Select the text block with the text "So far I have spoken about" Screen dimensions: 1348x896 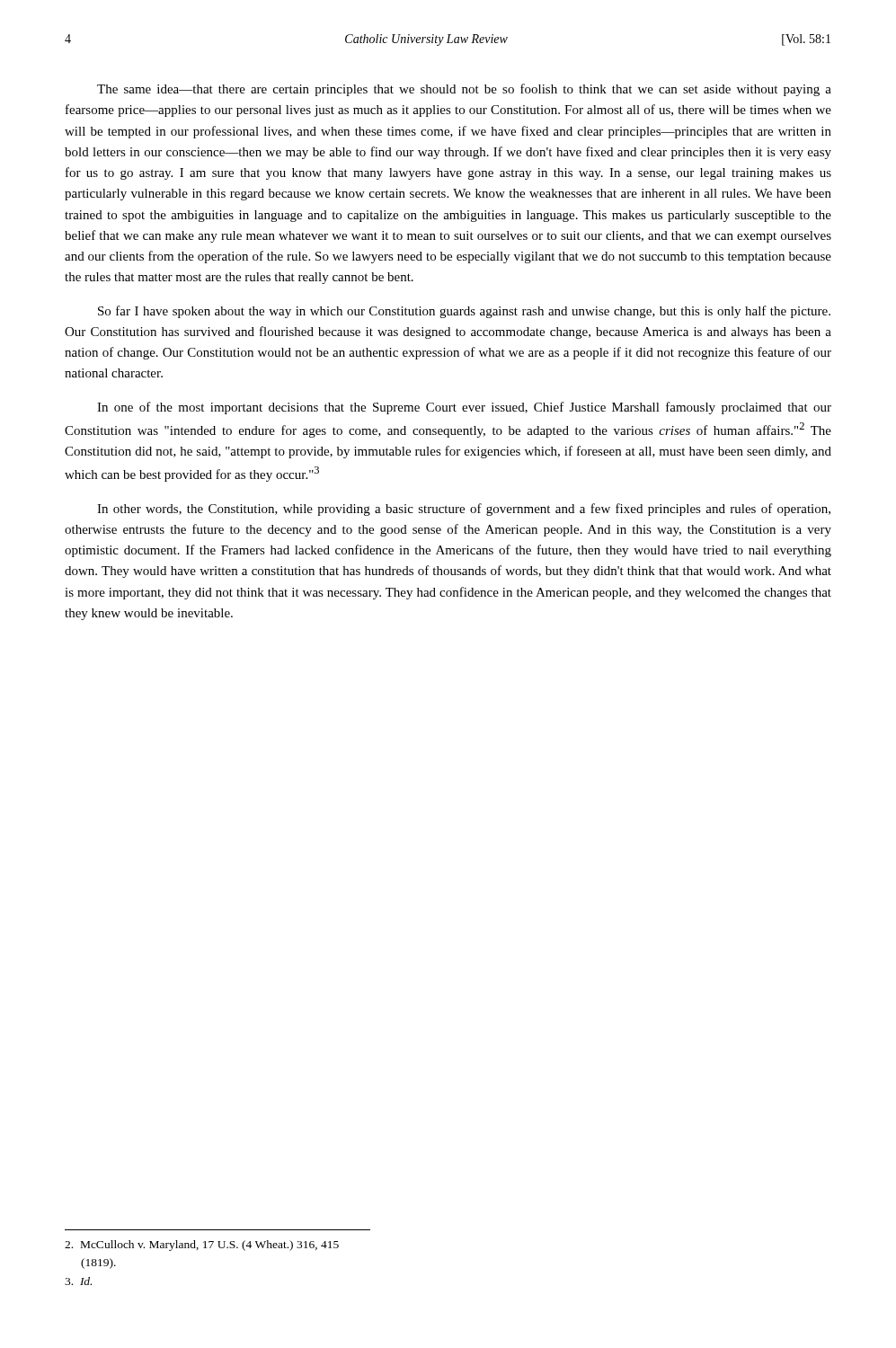[448, 342]
